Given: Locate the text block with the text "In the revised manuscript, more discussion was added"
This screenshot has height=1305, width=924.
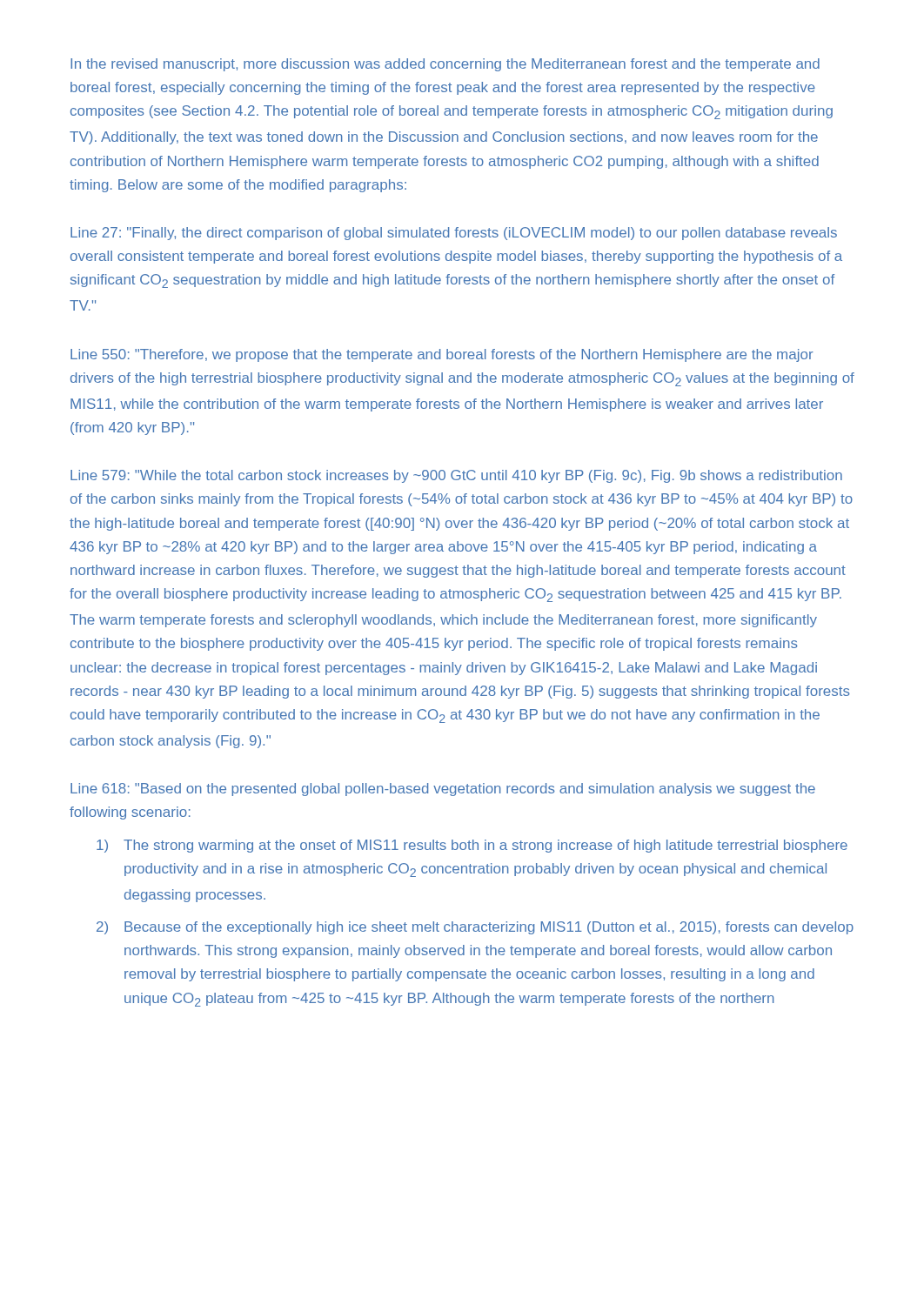Looking at the screenshot, I should pyautogui.click(x=452, y=124).
